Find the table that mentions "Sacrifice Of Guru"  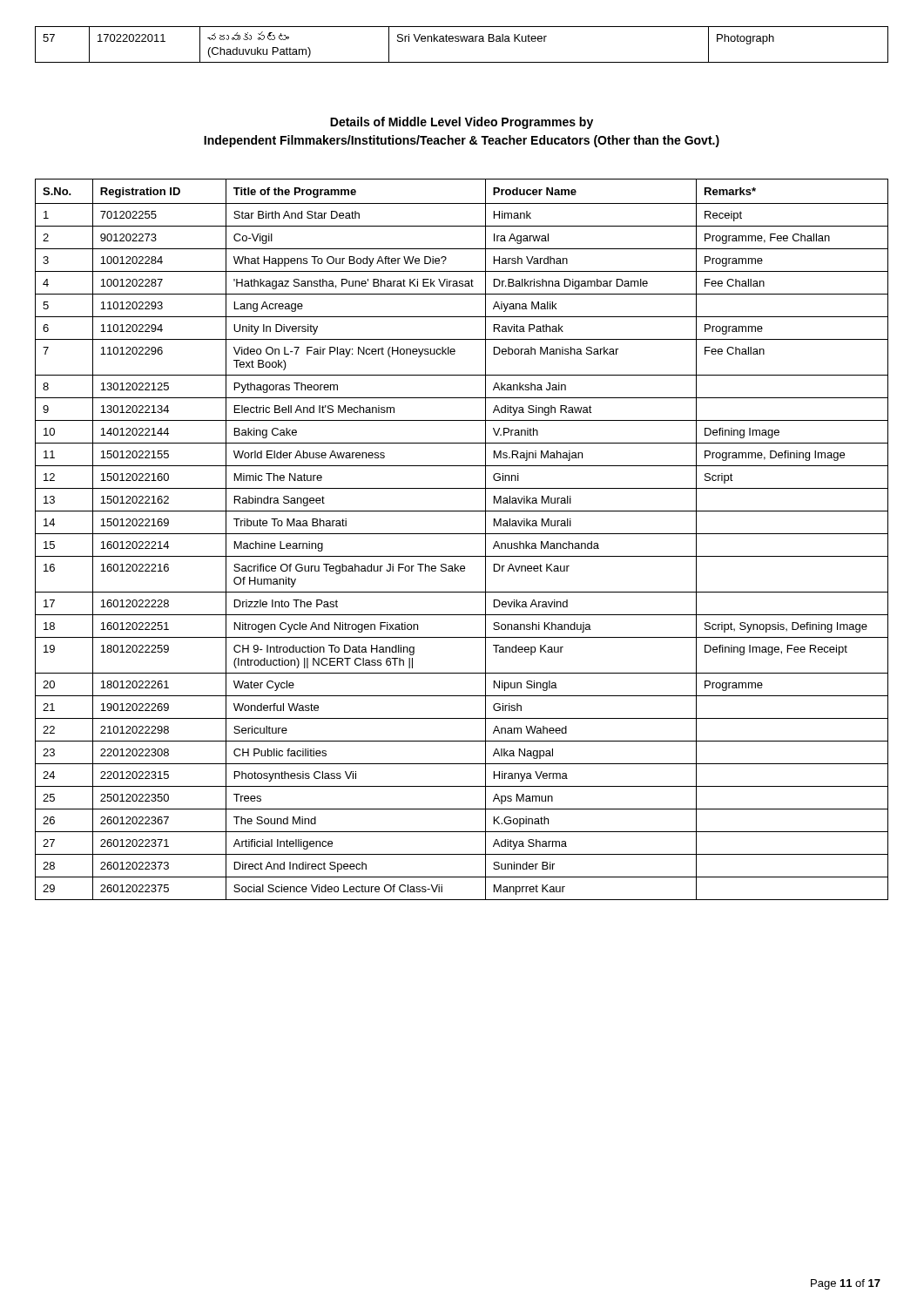coord(462,539)
